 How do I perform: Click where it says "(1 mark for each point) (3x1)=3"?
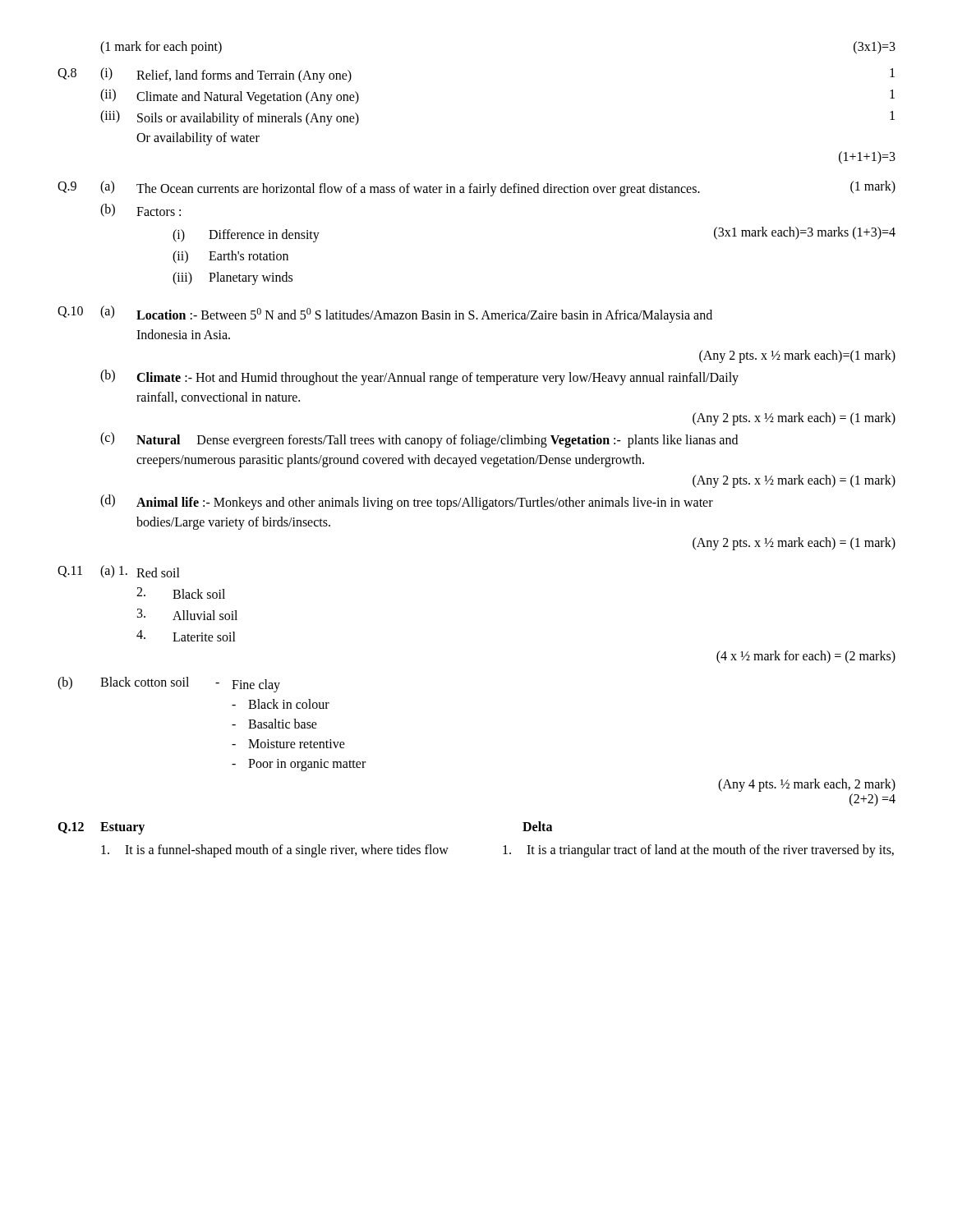157,47
